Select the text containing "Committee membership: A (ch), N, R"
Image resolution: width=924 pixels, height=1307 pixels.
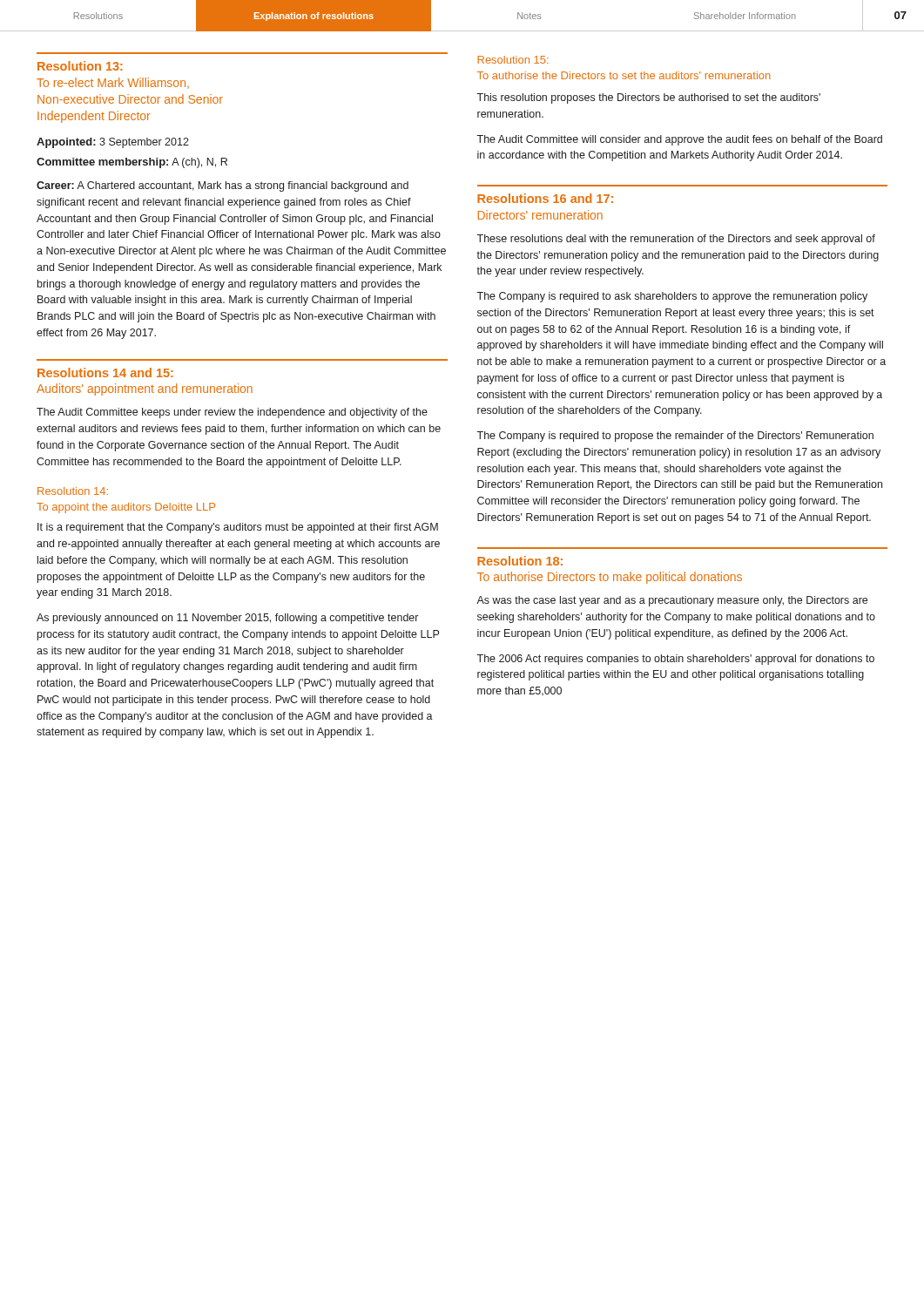132,162
